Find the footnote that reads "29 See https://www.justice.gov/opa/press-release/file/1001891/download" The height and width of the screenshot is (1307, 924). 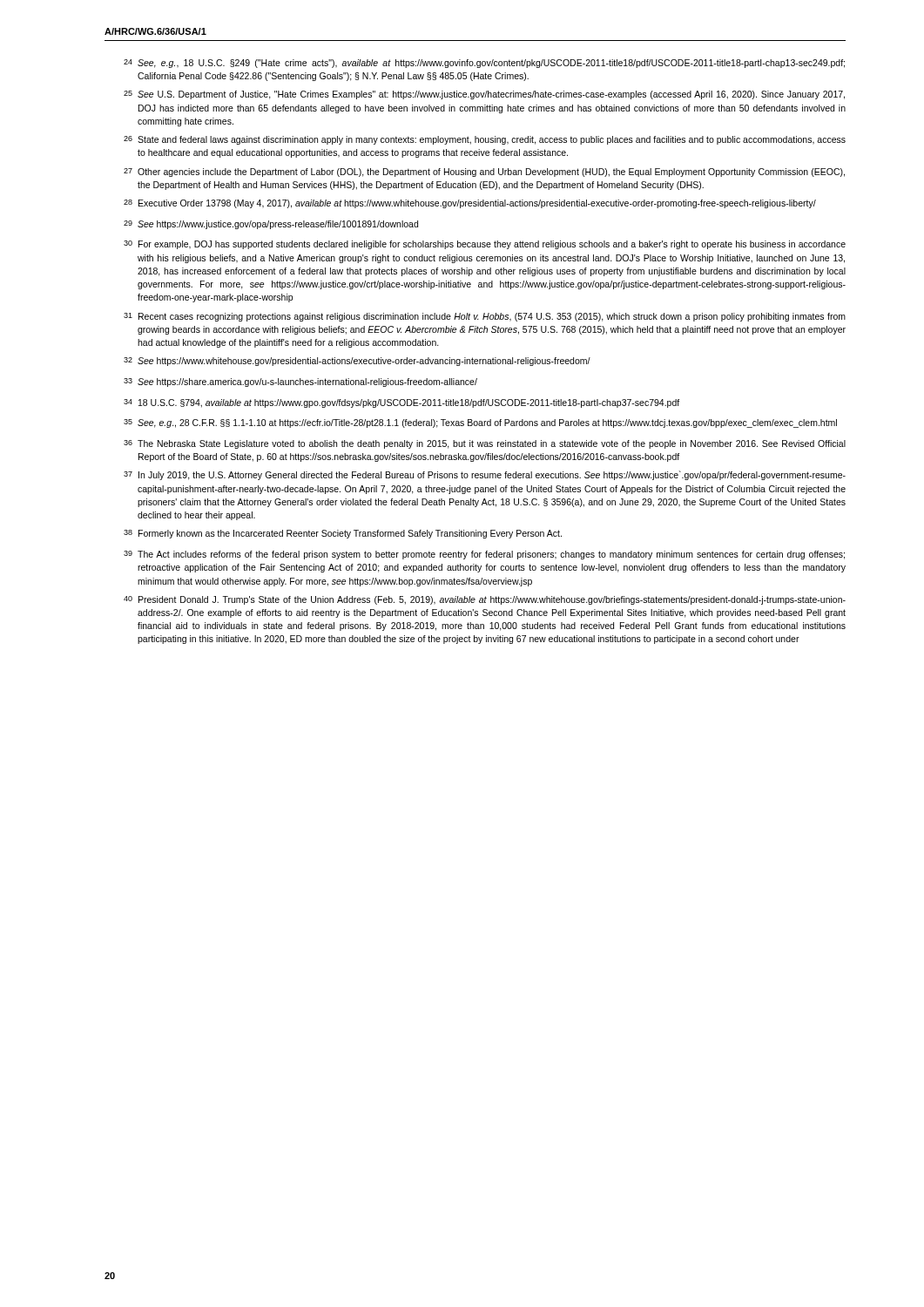point(262,225)
